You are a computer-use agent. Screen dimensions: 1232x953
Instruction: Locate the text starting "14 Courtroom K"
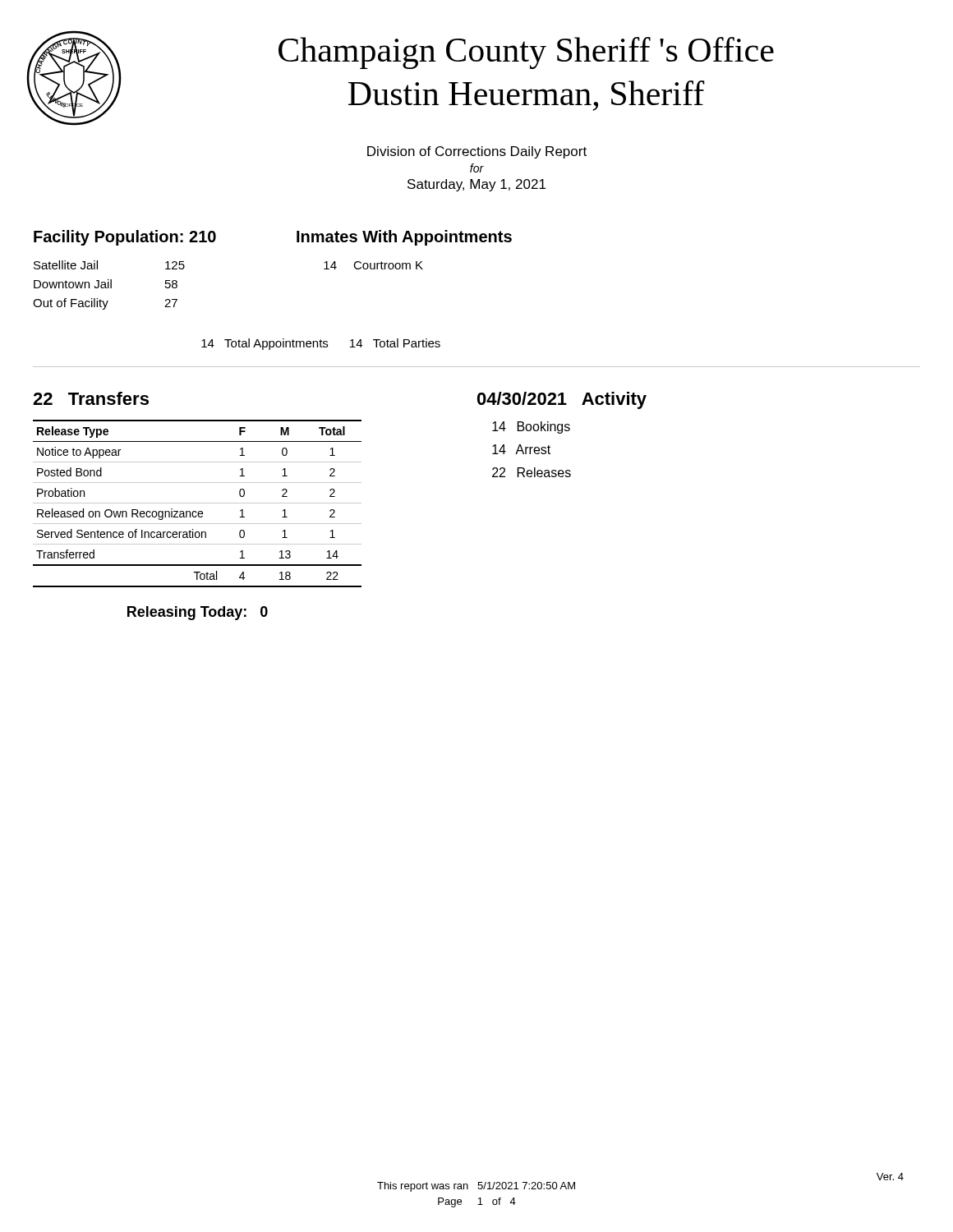coord(359,265)
